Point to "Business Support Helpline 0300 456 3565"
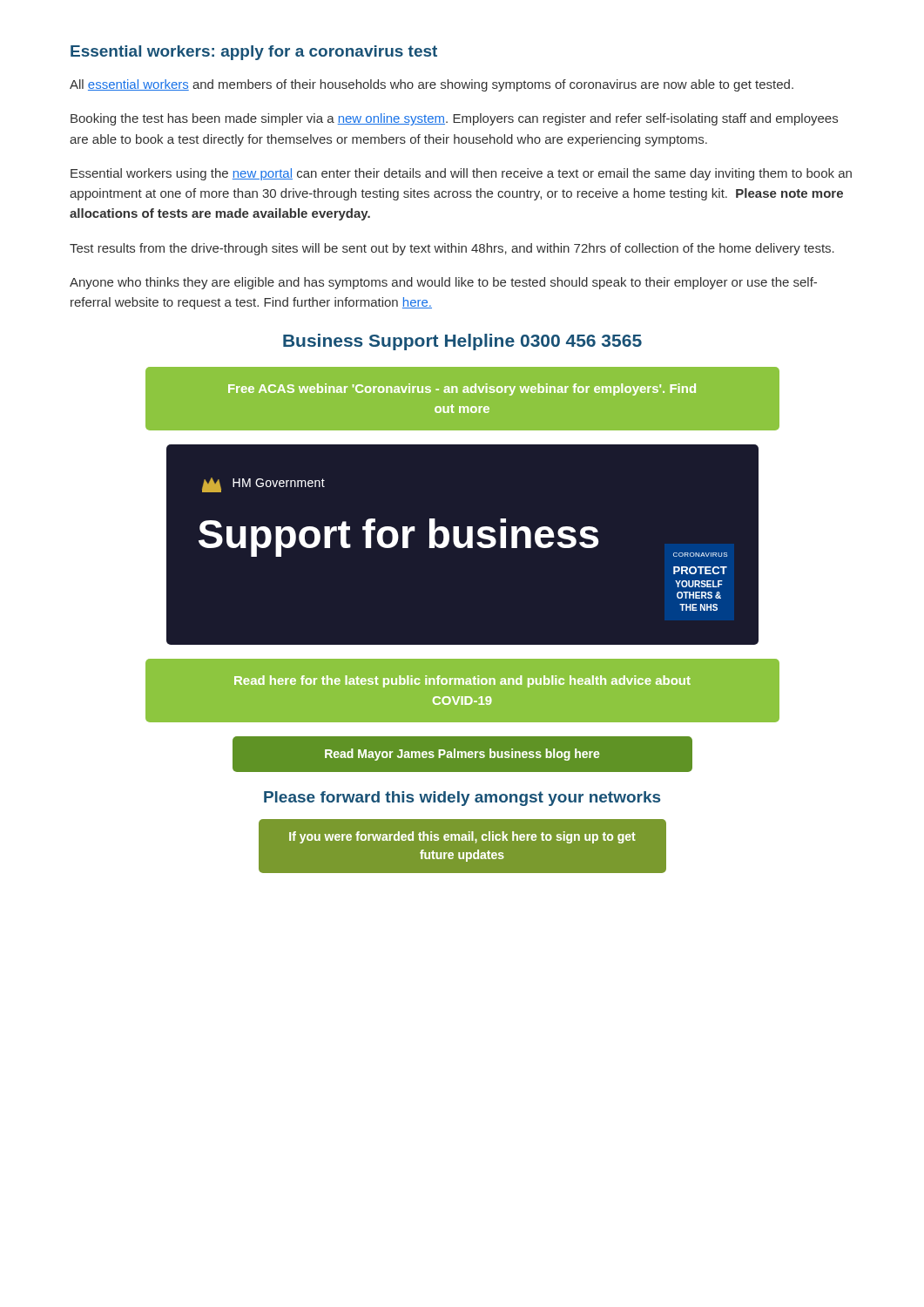Viewport: 924px width, 1307px height. [462, 341]
